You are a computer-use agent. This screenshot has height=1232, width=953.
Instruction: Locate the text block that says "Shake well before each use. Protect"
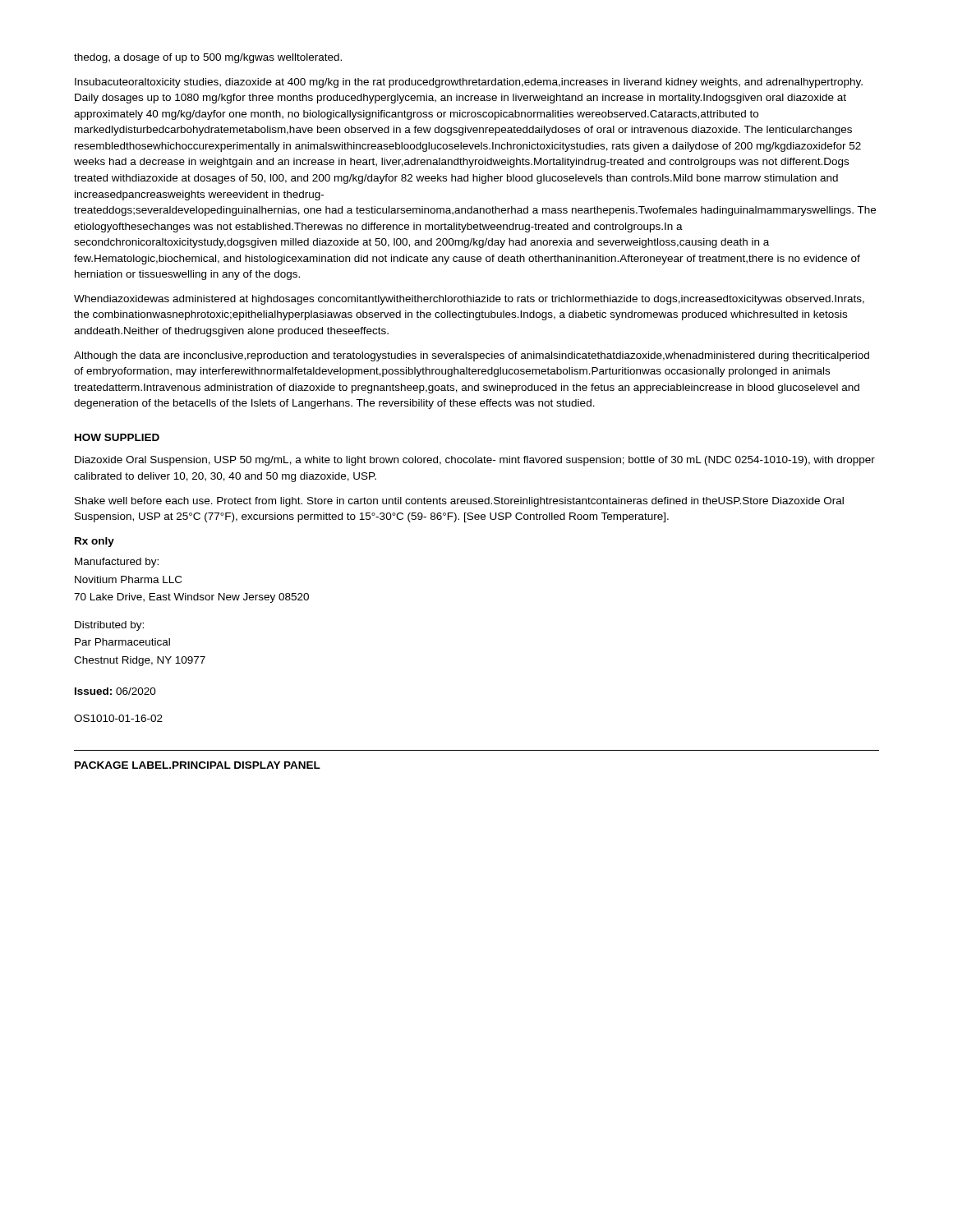pos(459,508)
